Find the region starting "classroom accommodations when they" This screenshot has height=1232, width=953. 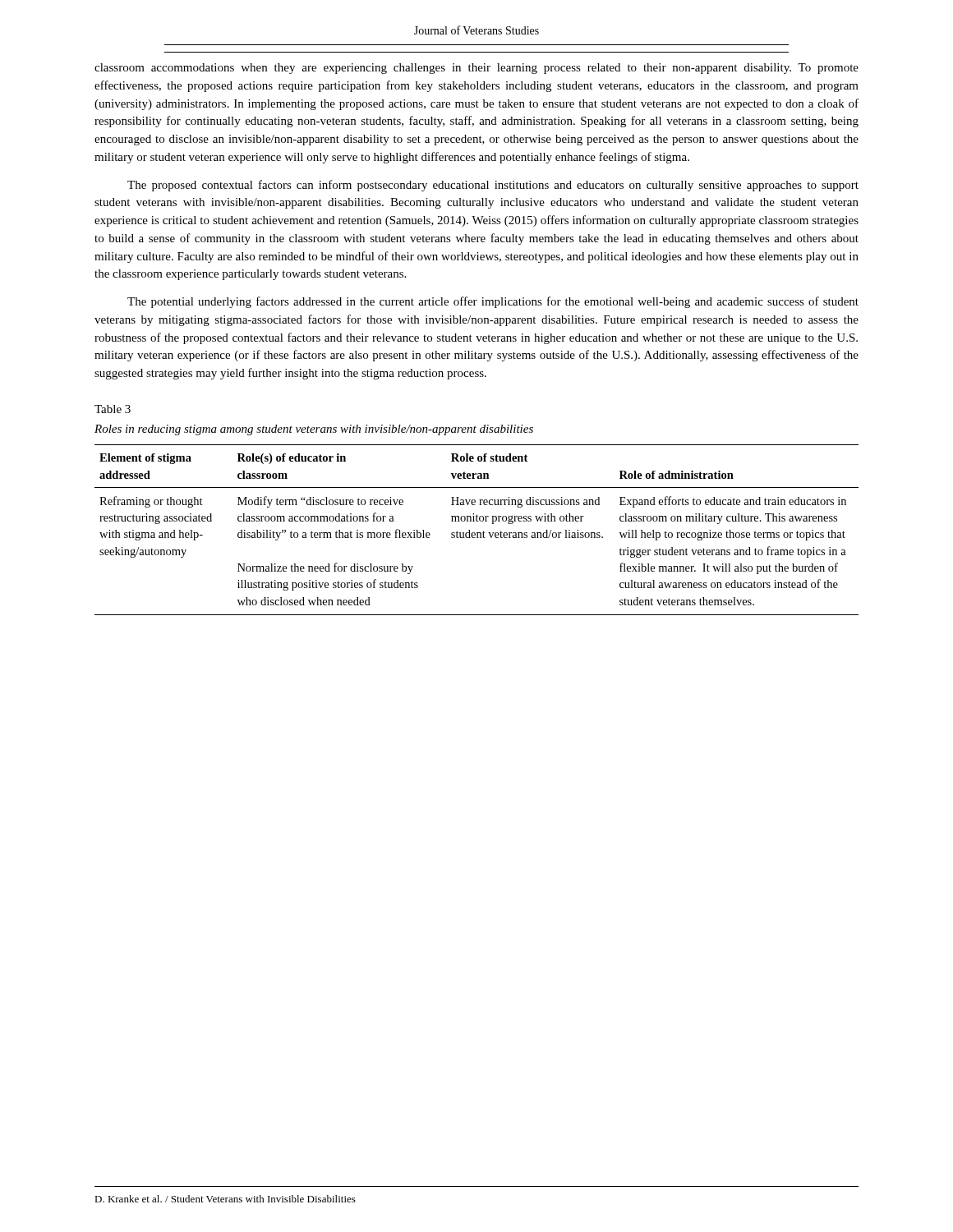476,221
